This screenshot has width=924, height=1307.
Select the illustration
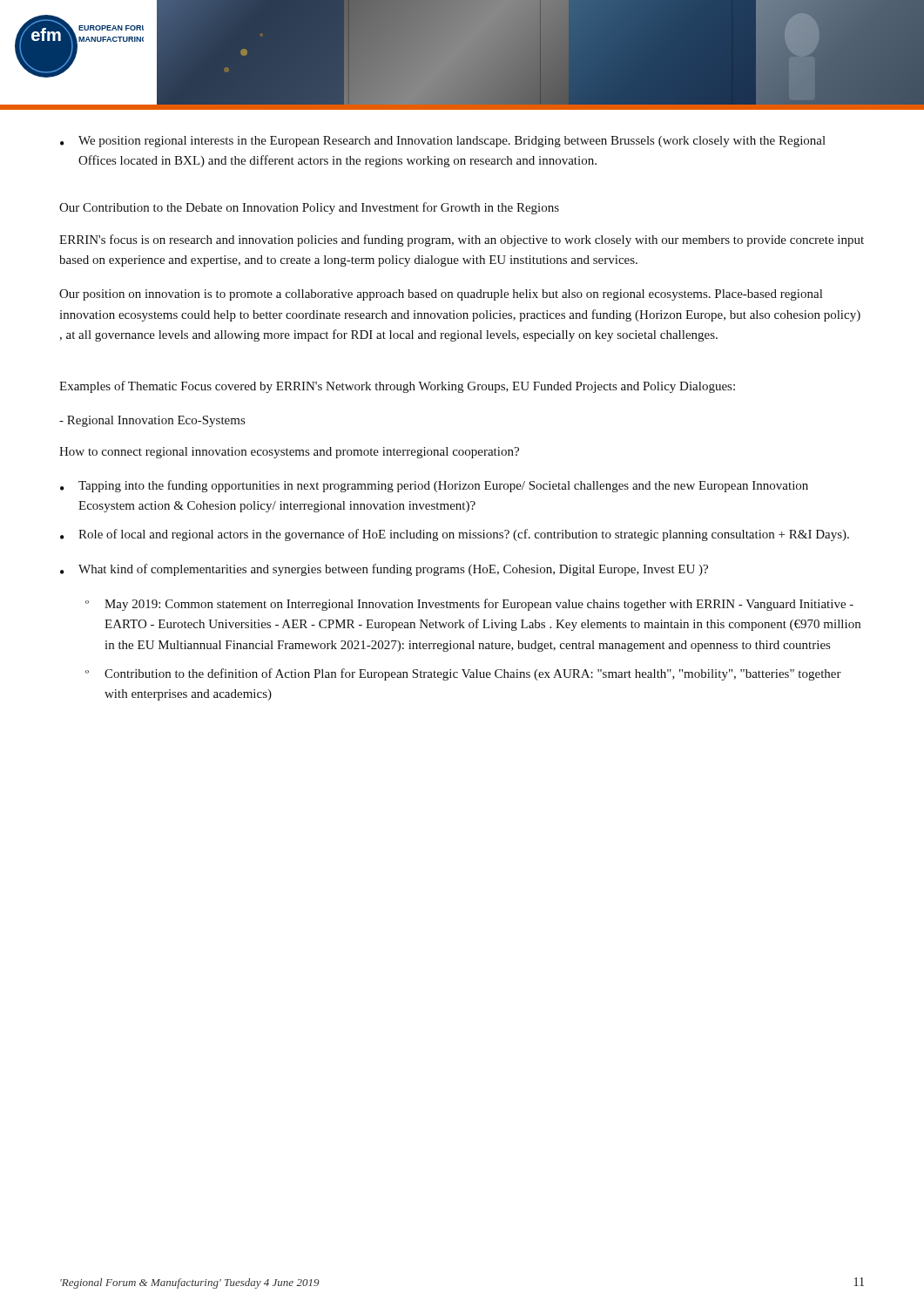coord(462,52)
